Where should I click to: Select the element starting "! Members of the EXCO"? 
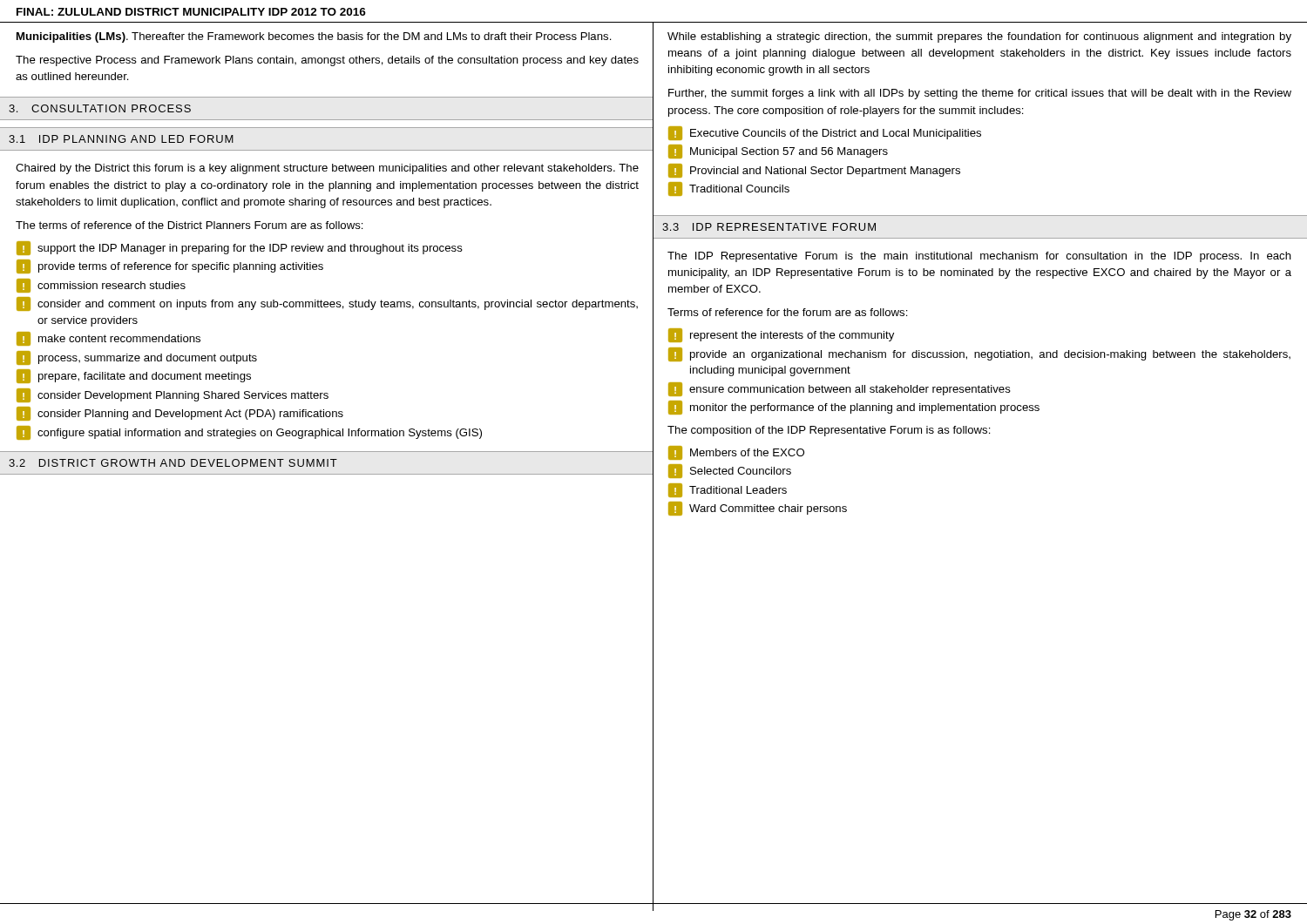pos(736,453)
